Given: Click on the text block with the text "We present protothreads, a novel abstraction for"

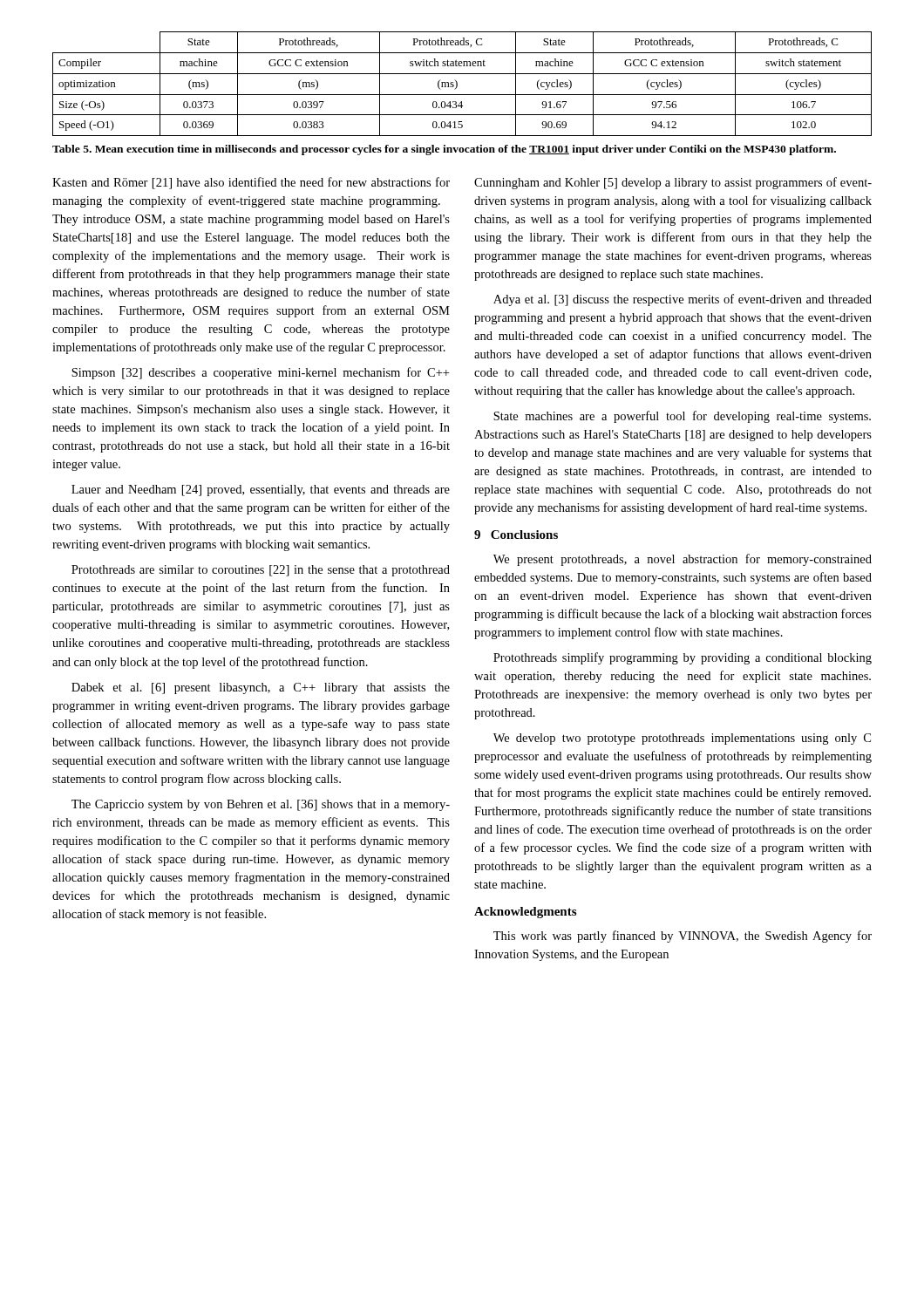Looking at the screenshot, I should click(673, 596).
